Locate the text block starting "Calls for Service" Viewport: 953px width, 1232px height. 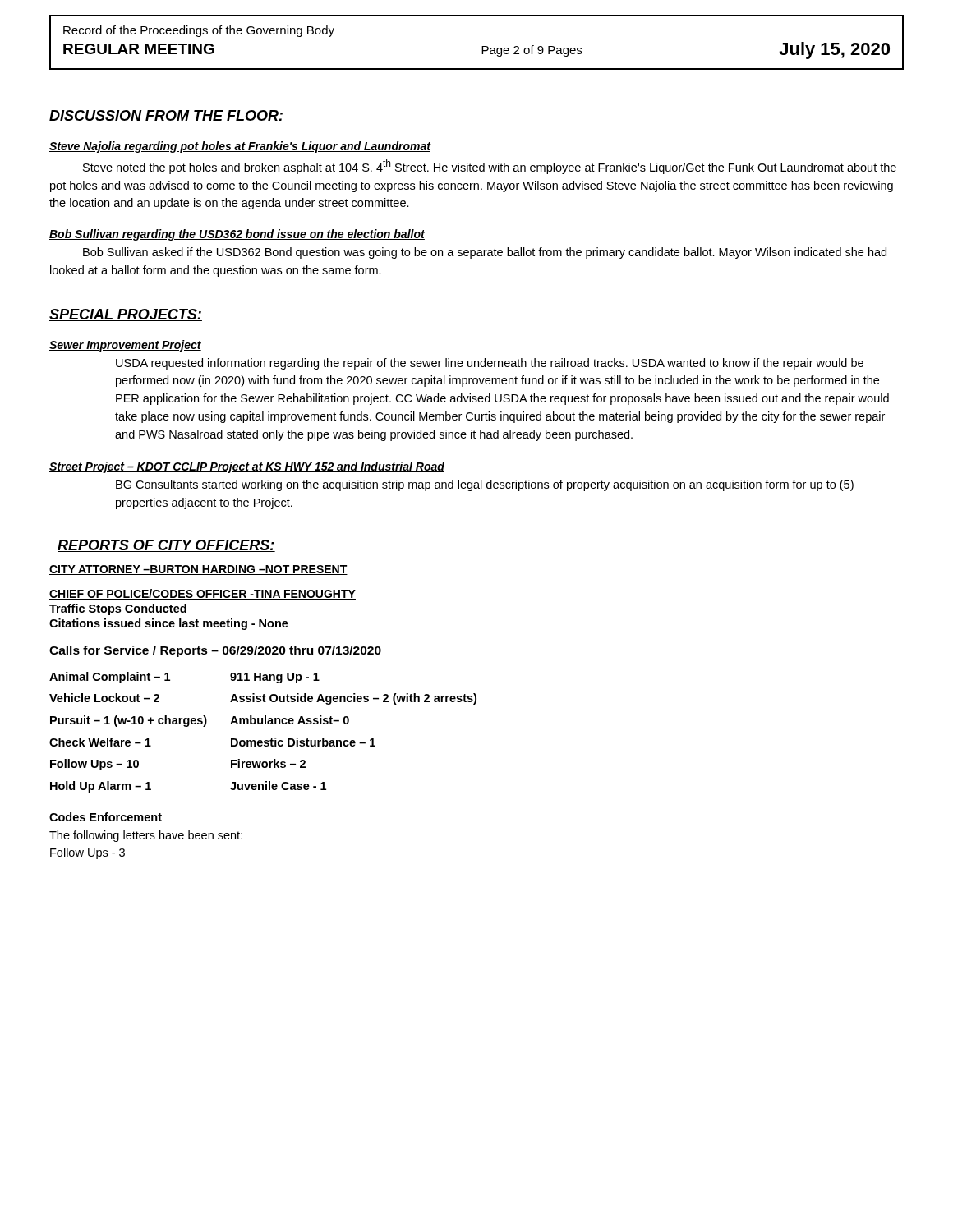[x=215, y=650]
